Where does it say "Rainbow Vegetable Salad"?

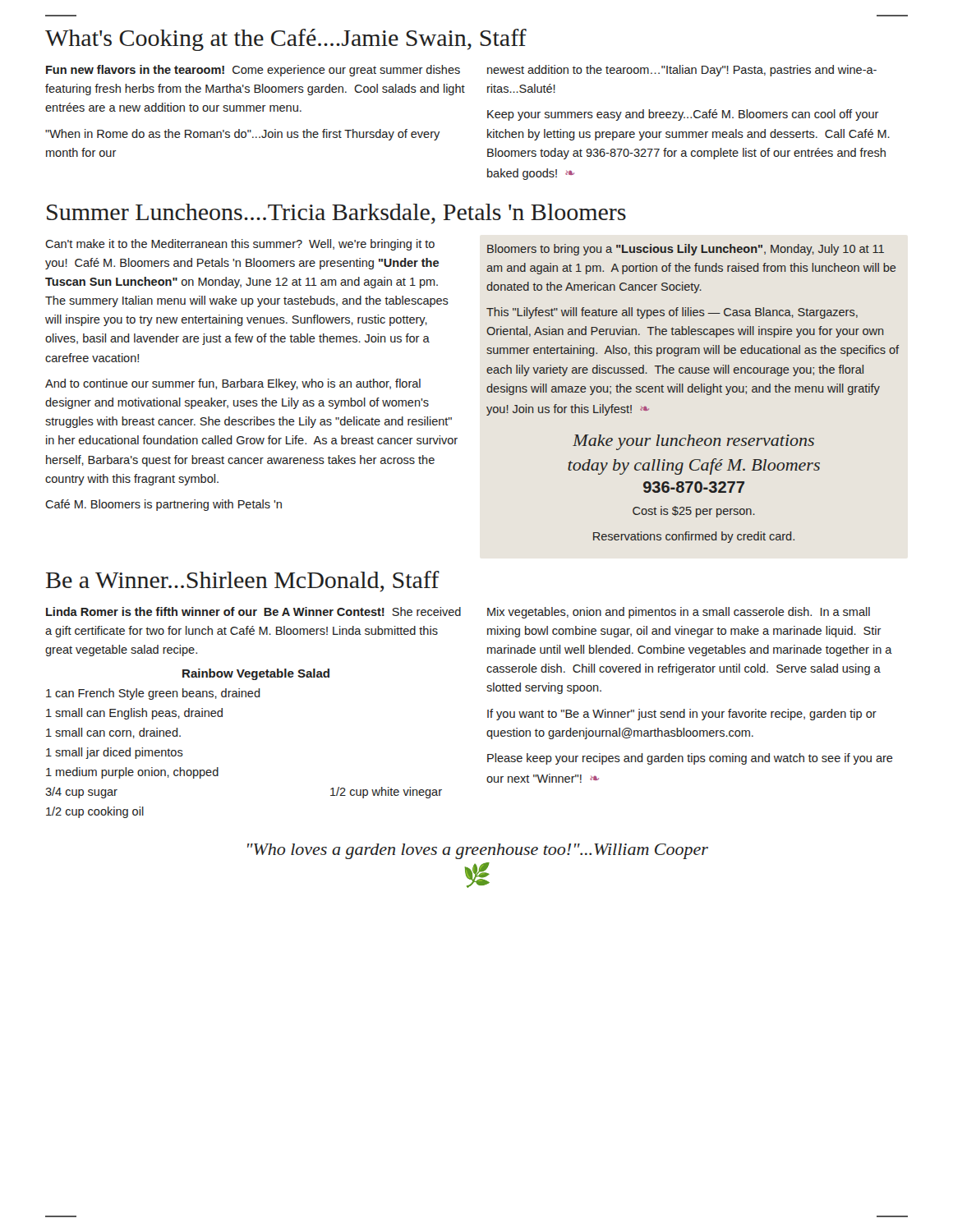(x=256, y=673)
